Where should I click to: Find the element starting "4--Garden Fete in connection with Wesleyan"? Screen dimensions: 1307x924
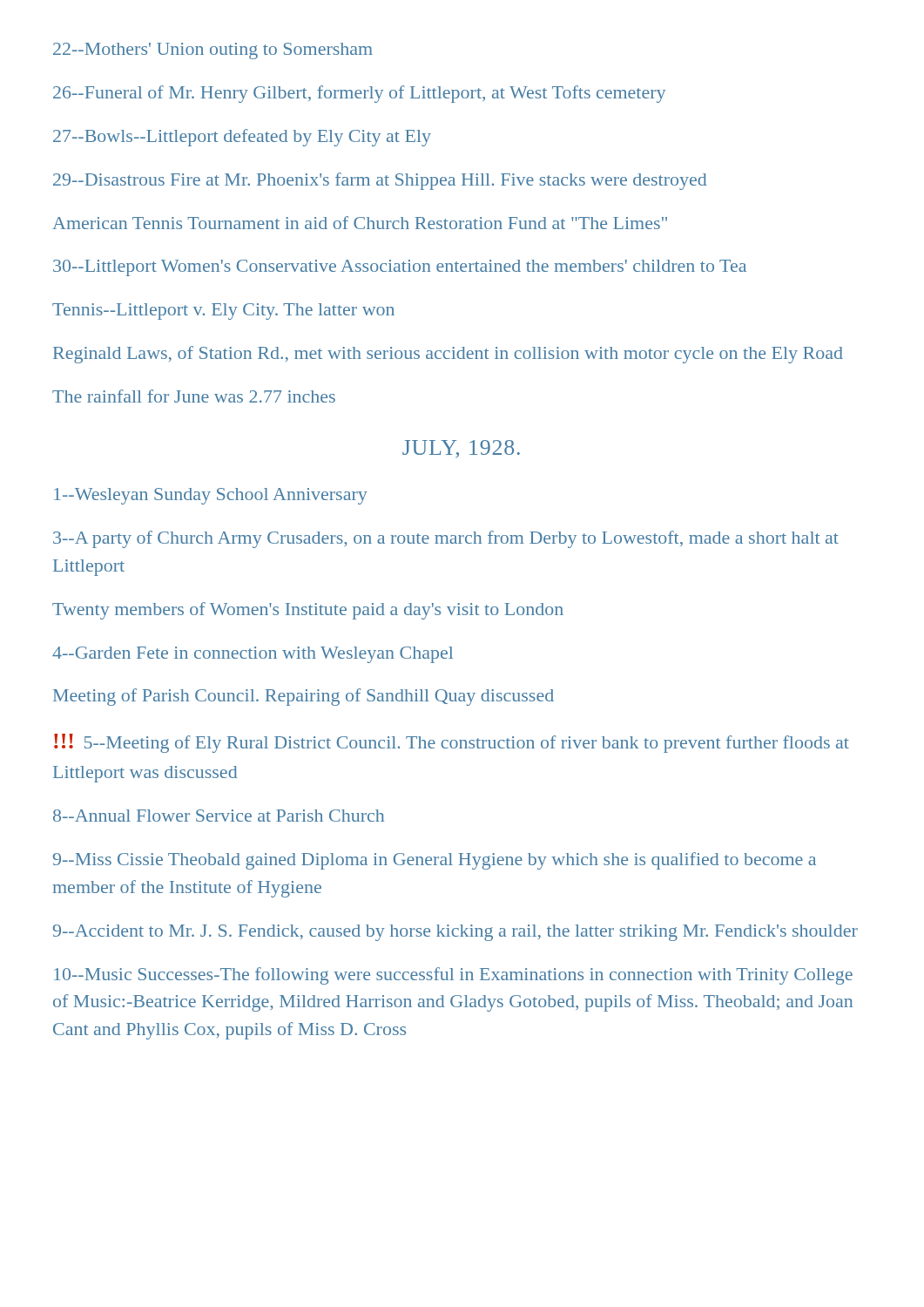(x=253, y=652)
